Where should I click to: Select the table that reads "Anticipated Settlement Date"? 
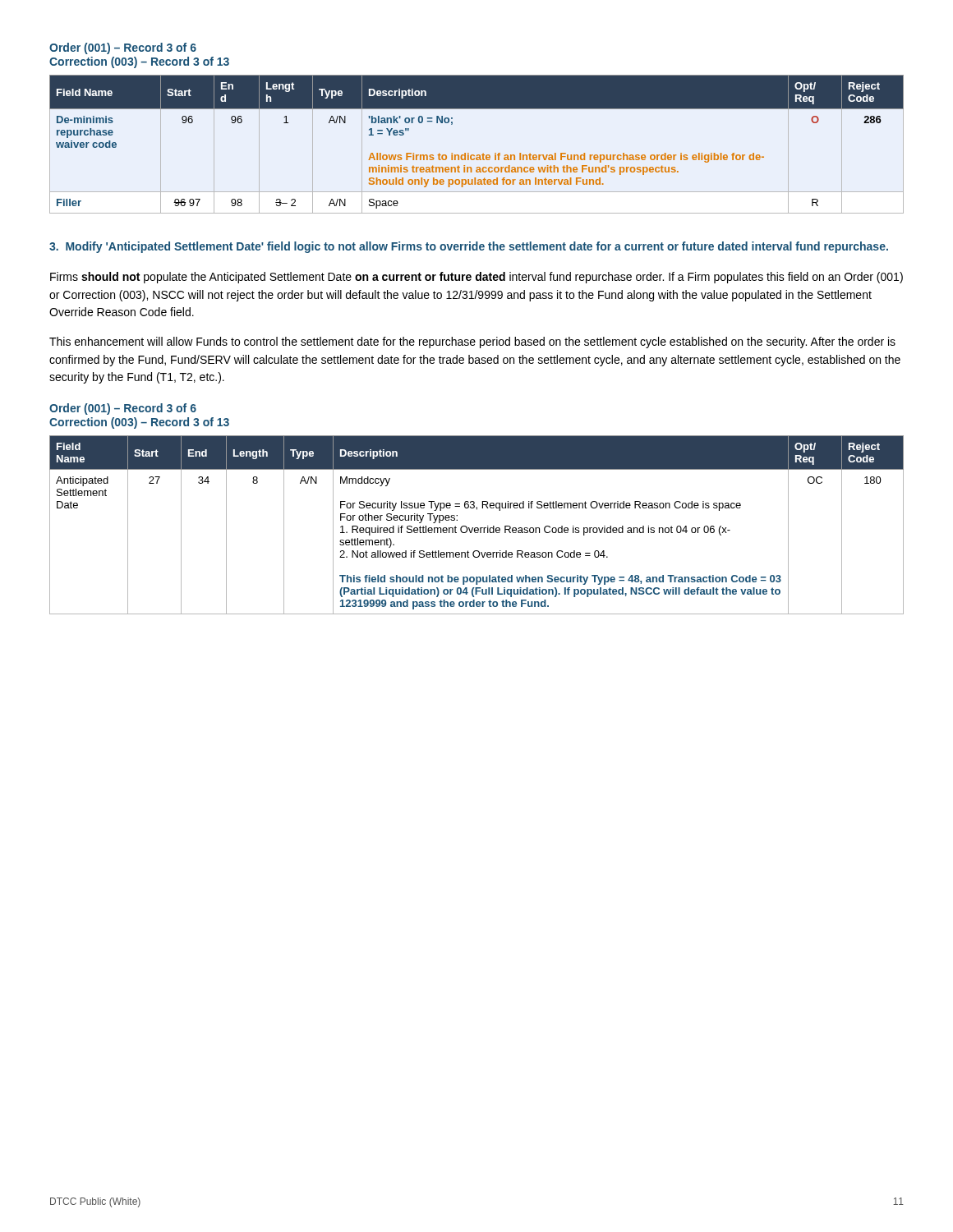click(476, 525)
